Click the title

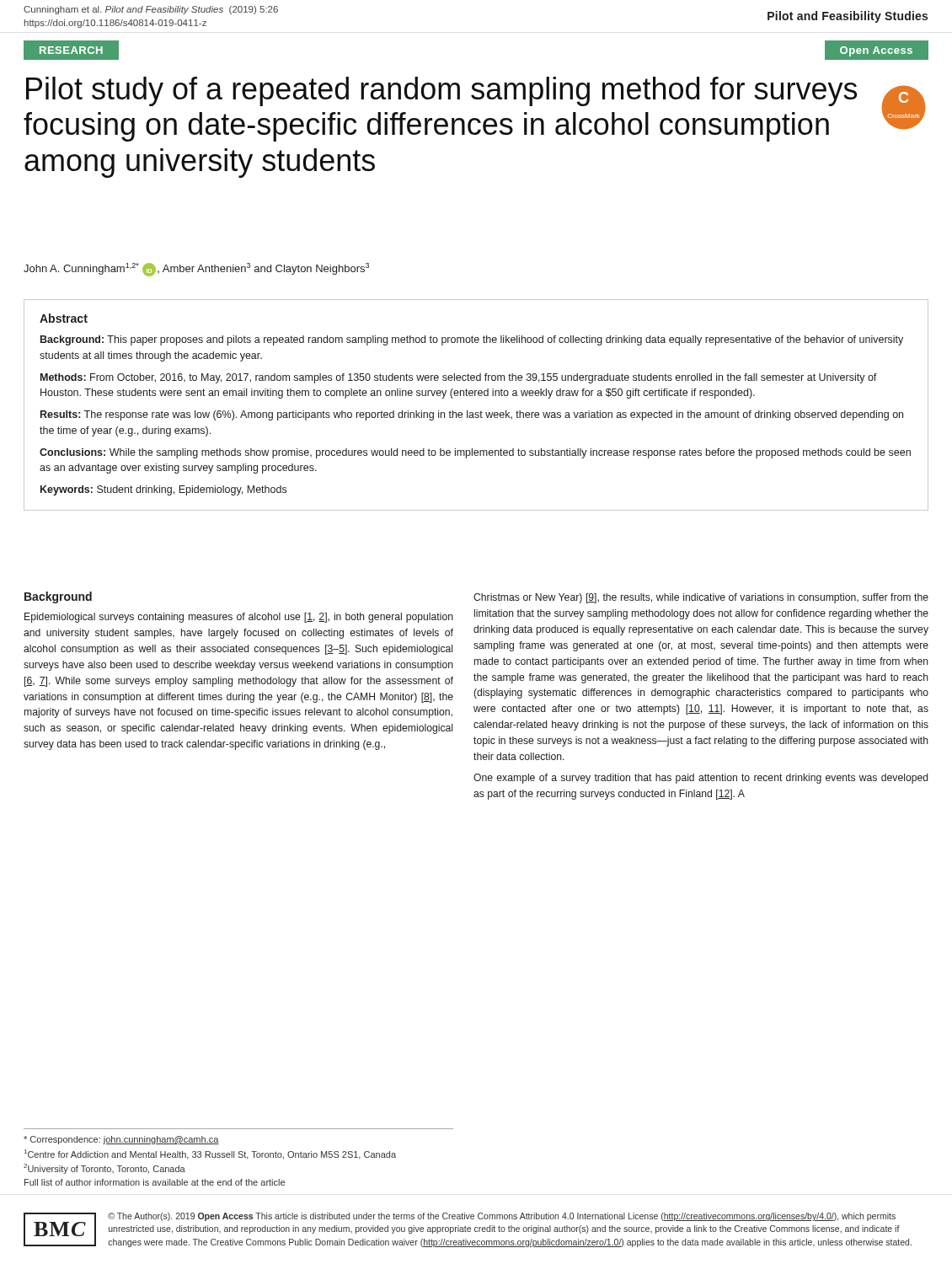446,125
